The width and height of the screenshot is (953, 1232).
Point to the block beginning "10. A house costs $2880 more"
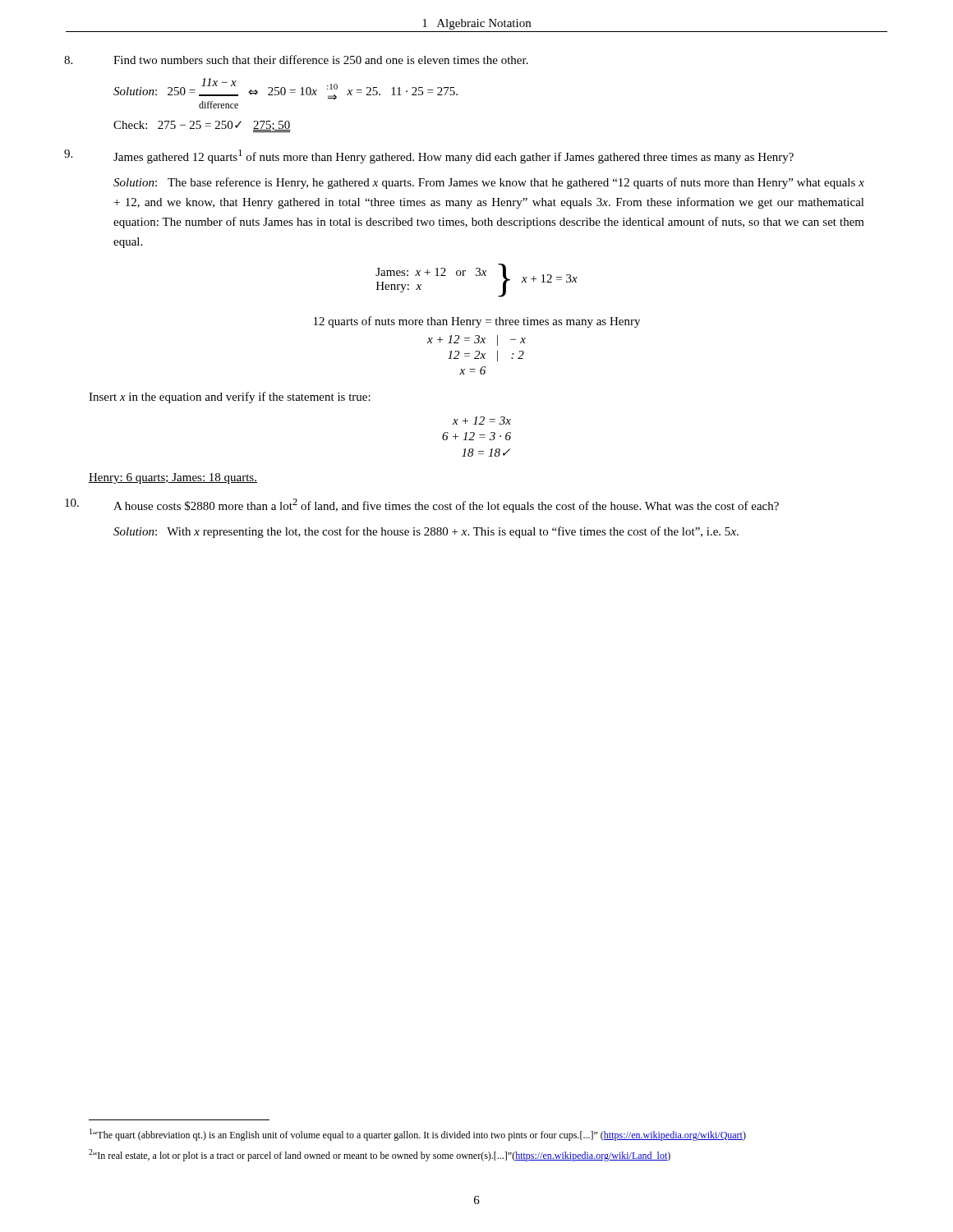click(x=476, y=505)
